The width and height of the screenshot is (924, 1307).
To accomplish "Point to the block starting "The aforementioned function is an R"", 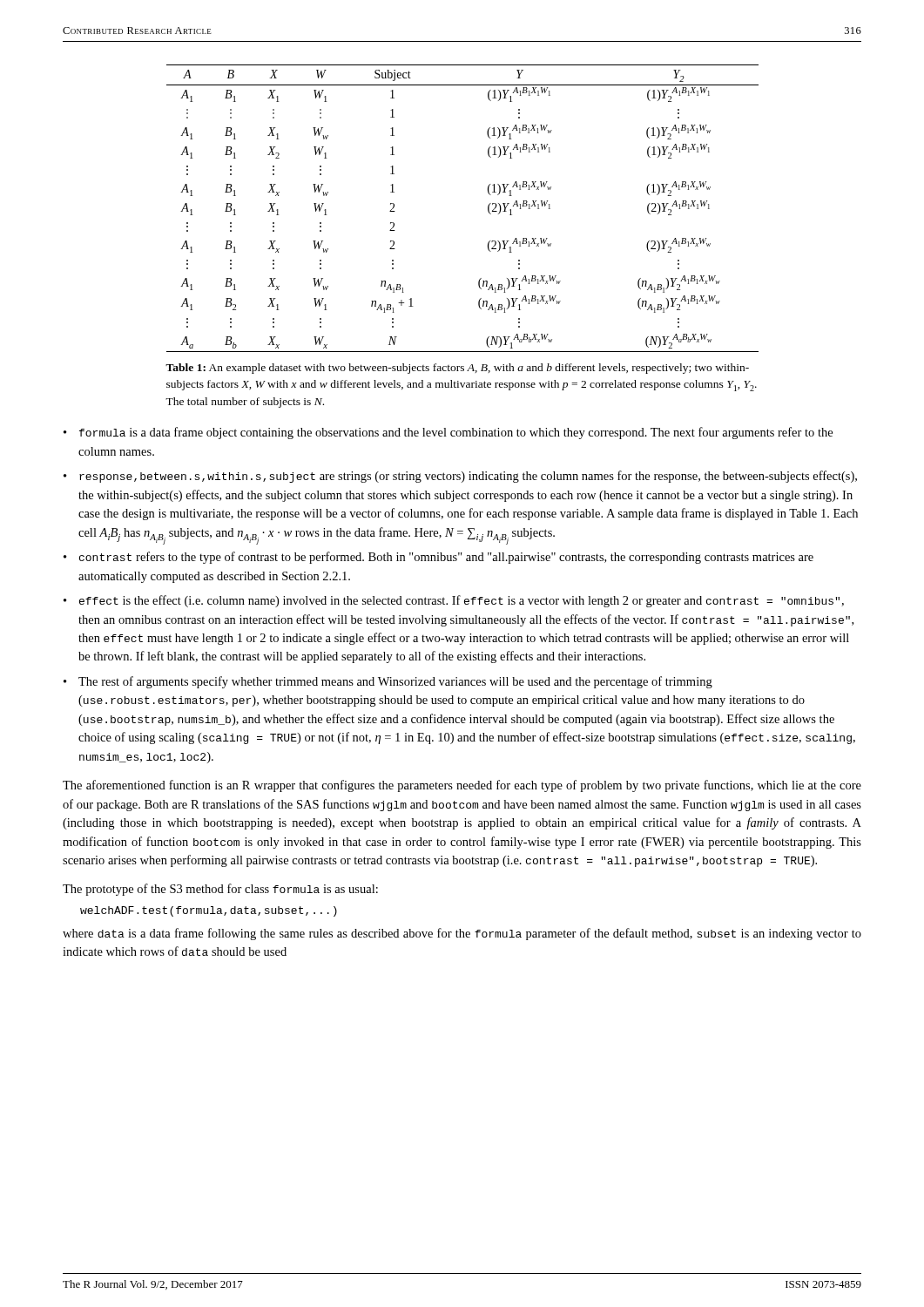I will point(462,823).
